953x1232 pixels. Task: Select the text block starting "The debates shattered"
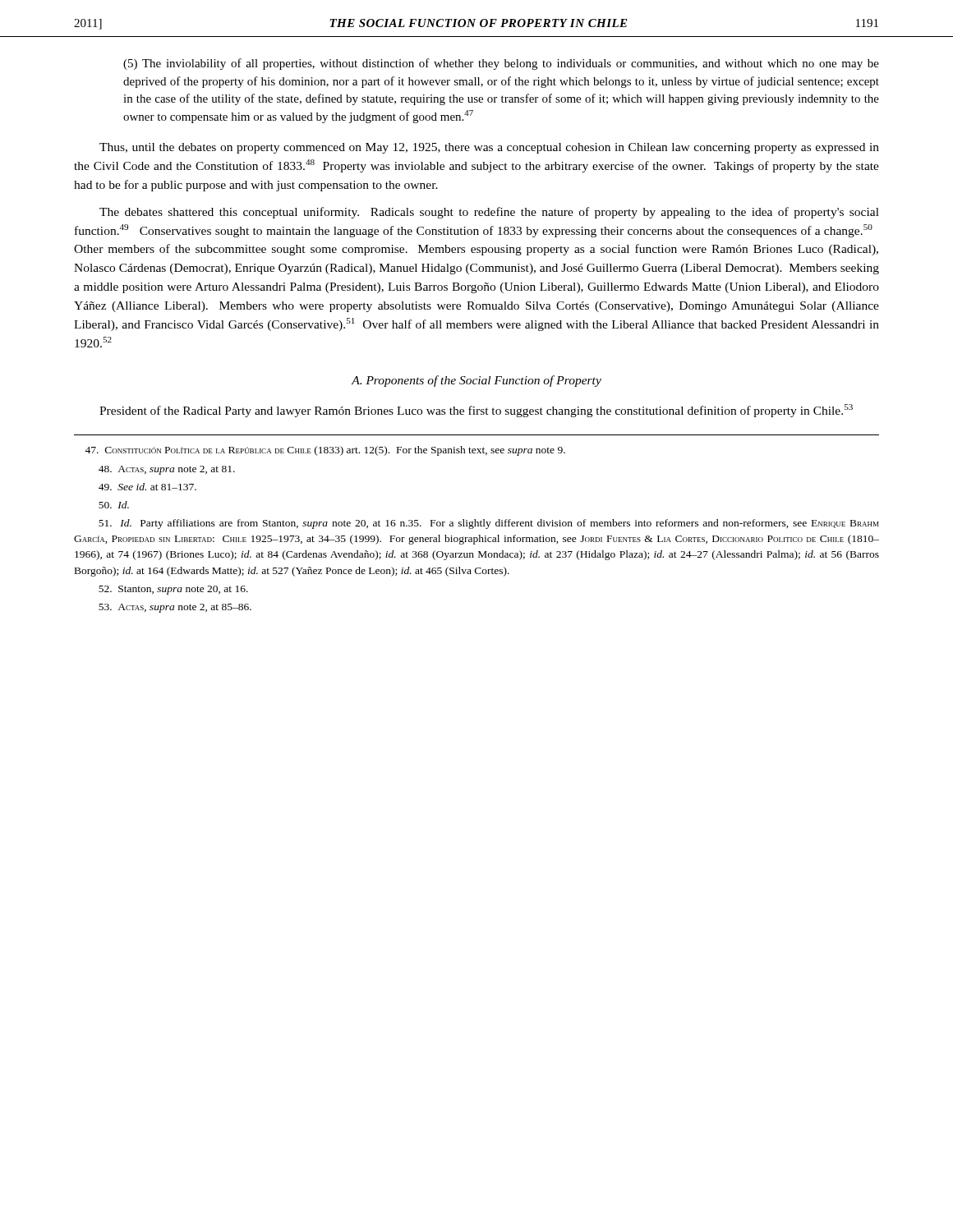tap(476, 277)
